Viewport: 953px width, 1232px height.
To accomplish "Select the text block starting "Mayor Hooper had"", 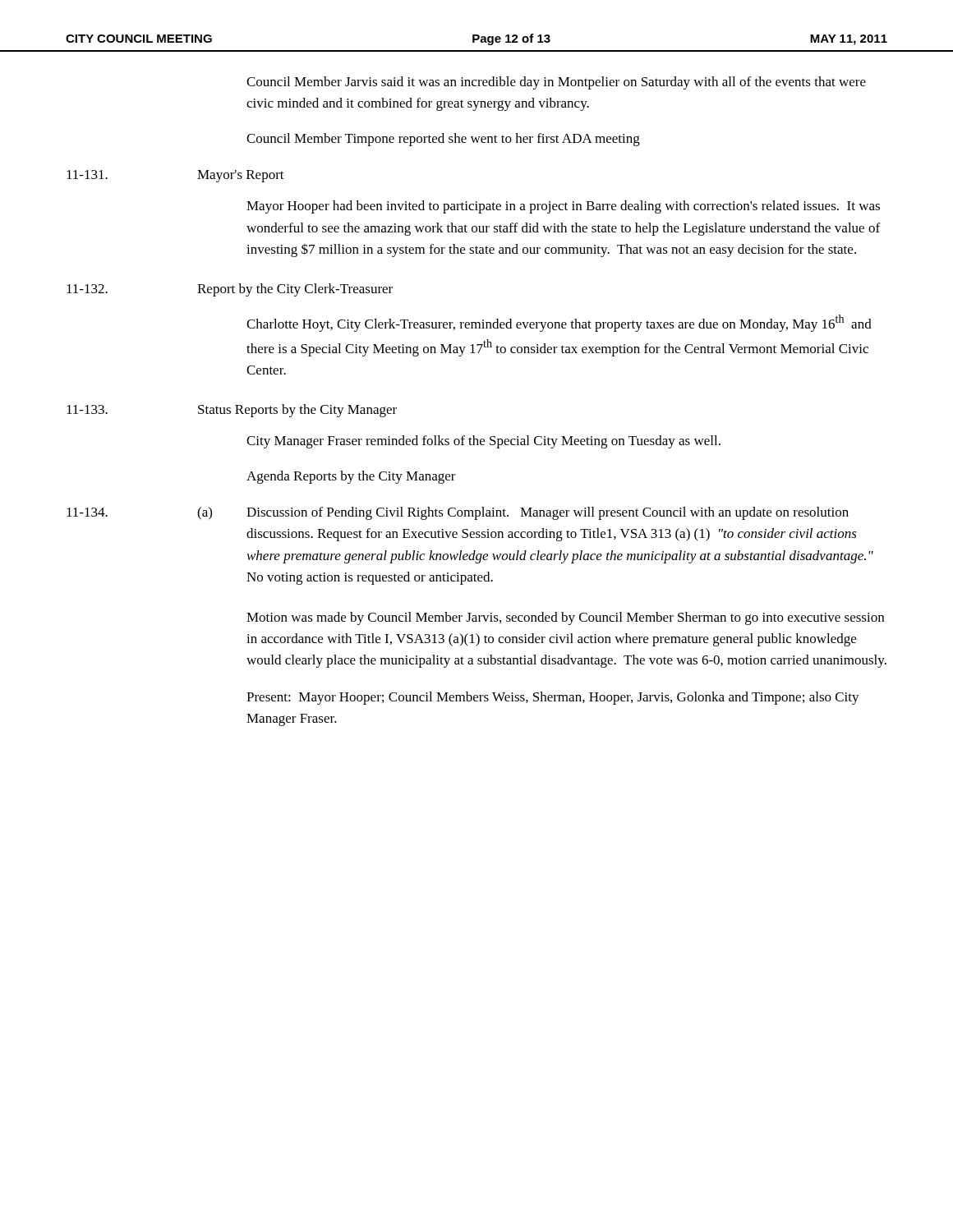I will click(x=563, y=228).
